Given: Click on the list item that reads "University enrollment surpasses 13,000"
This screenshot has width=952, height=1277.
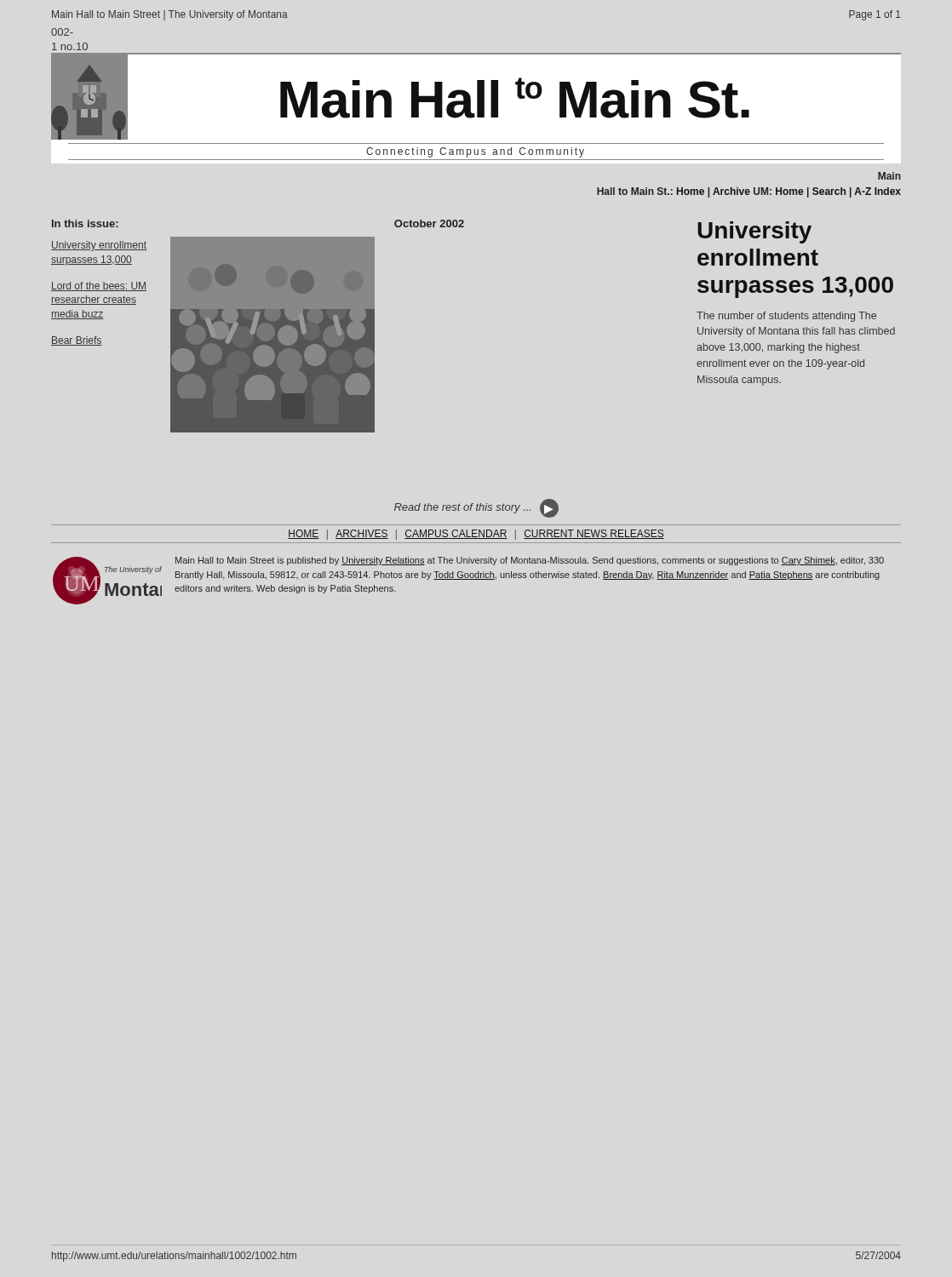Looking at the screenshot, I should [106, 253].
